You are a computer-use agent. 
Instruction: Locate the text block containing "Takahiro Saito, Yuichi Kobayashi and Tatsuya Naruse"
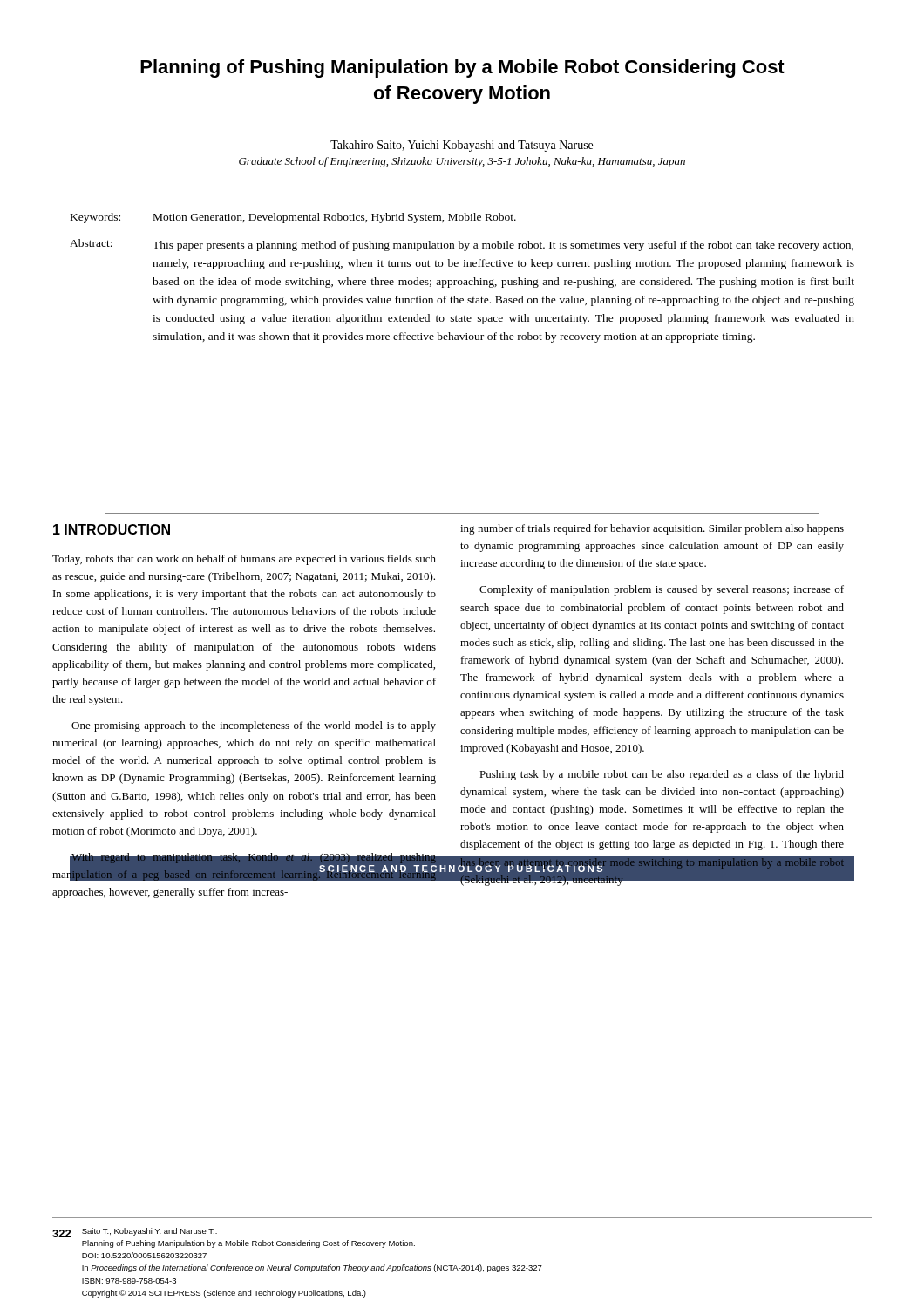click(x=462, y=154)
